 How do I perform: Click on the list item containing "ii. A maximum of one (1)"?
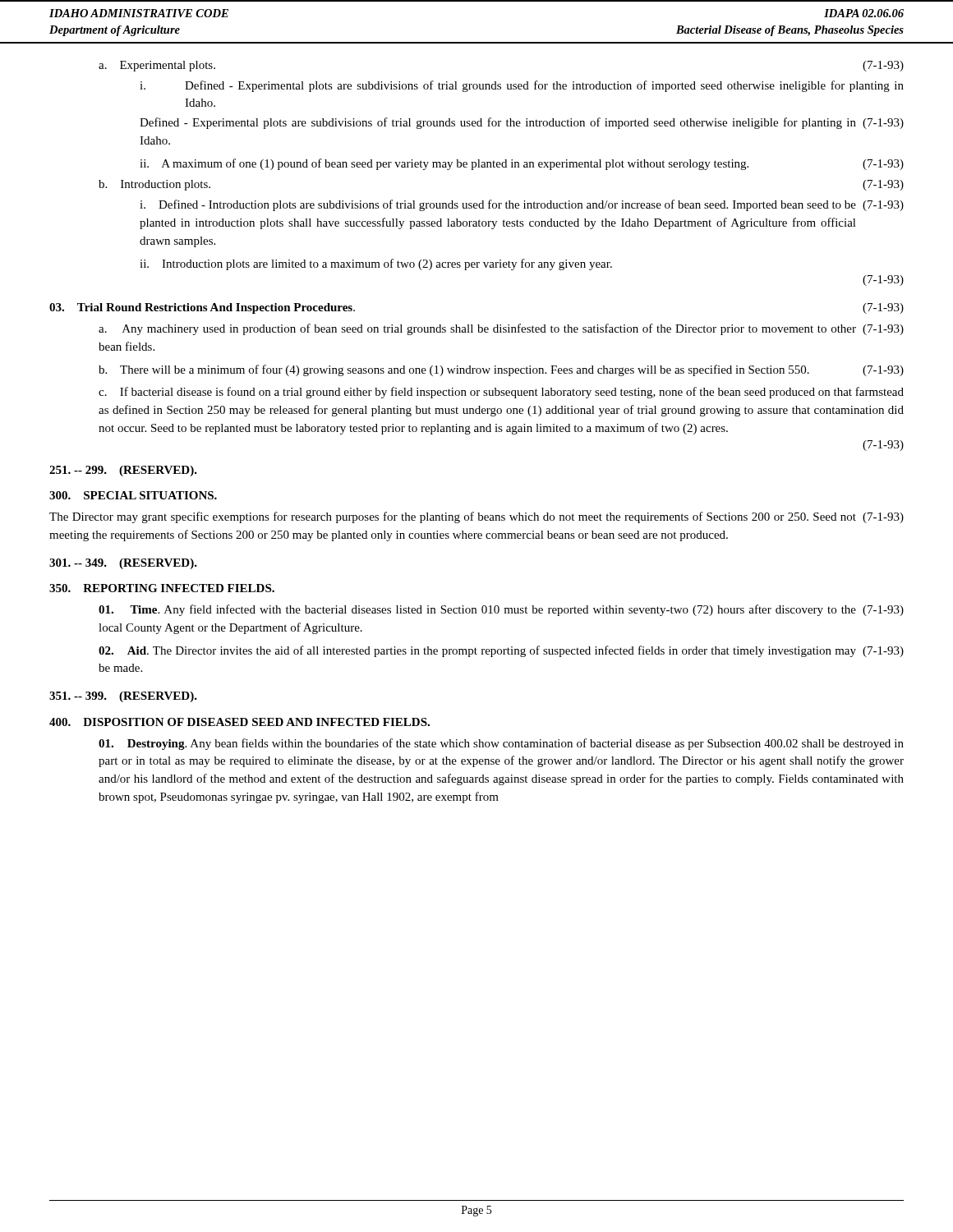[522, 164]
